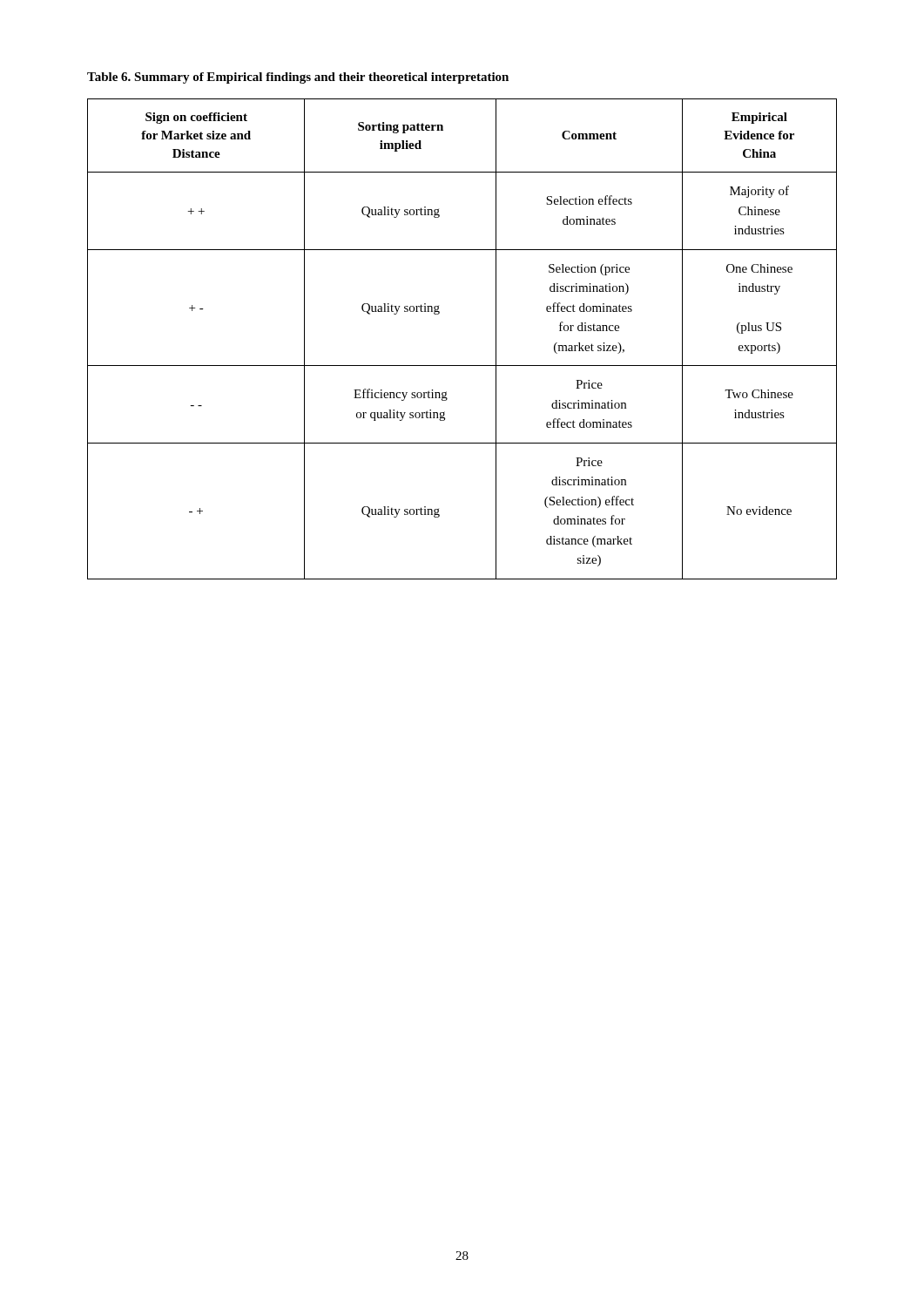The width and height of the screenshot is (924, 1307).
Task: Find the table that mentions "No evidence"
Action: point(462,339)
